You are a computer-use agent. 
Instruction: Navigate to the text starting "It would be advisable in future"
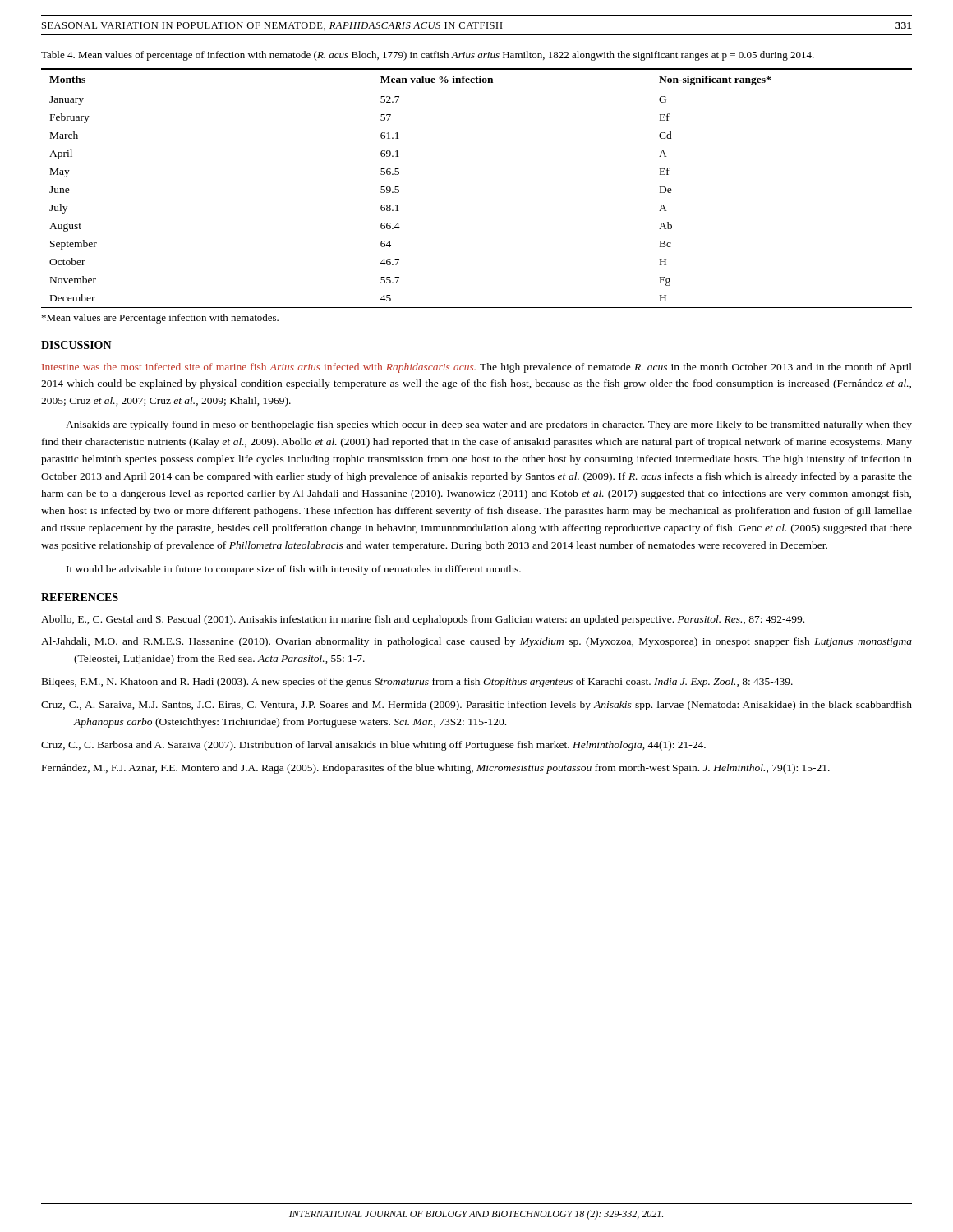[x=294, y=568]
